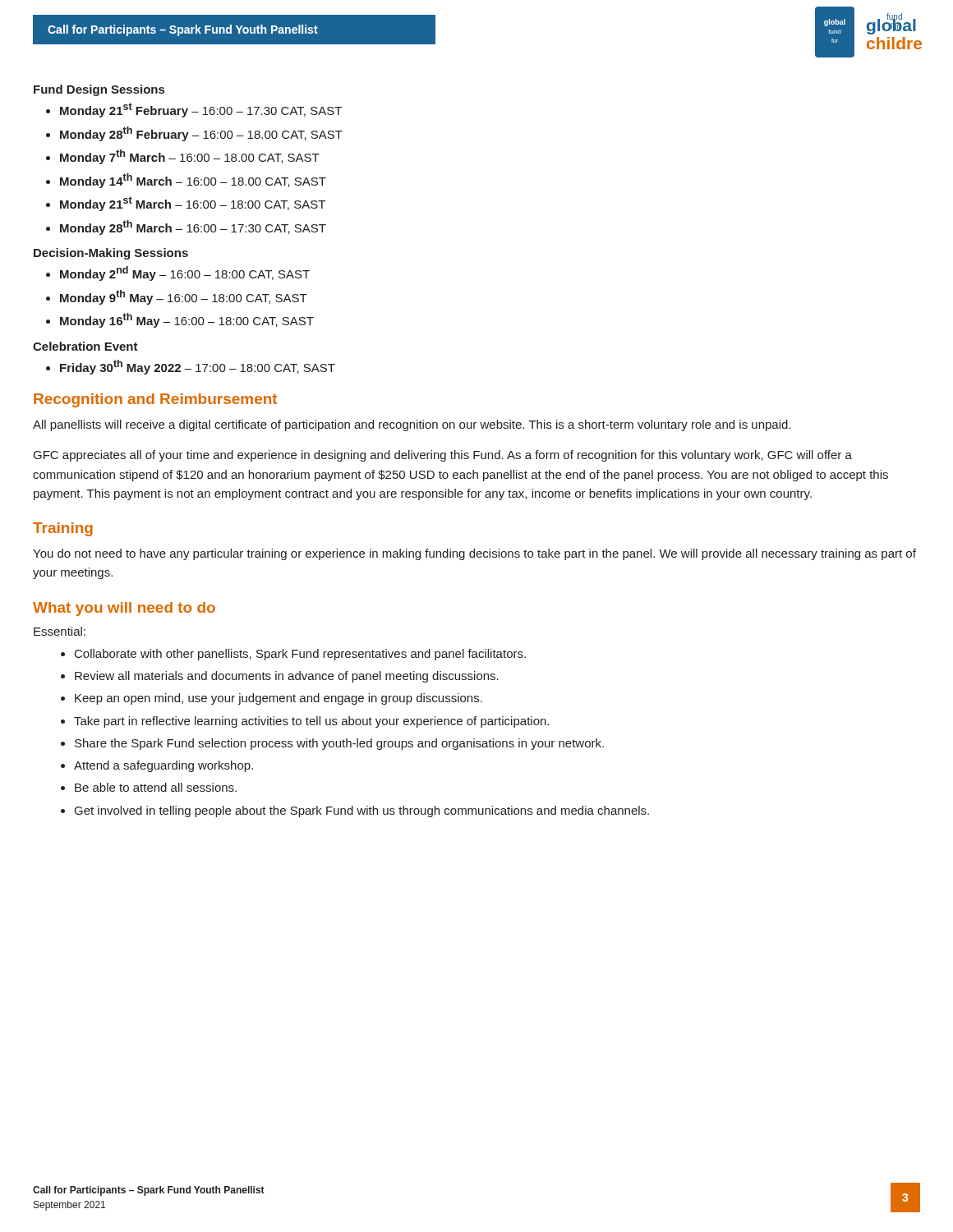This screenshot has width=953, height=1232.
Task: Locate the list item with the text "Monday 28th February – 16:00 – 18.00 CAT,"
Action: click(201, 133)
